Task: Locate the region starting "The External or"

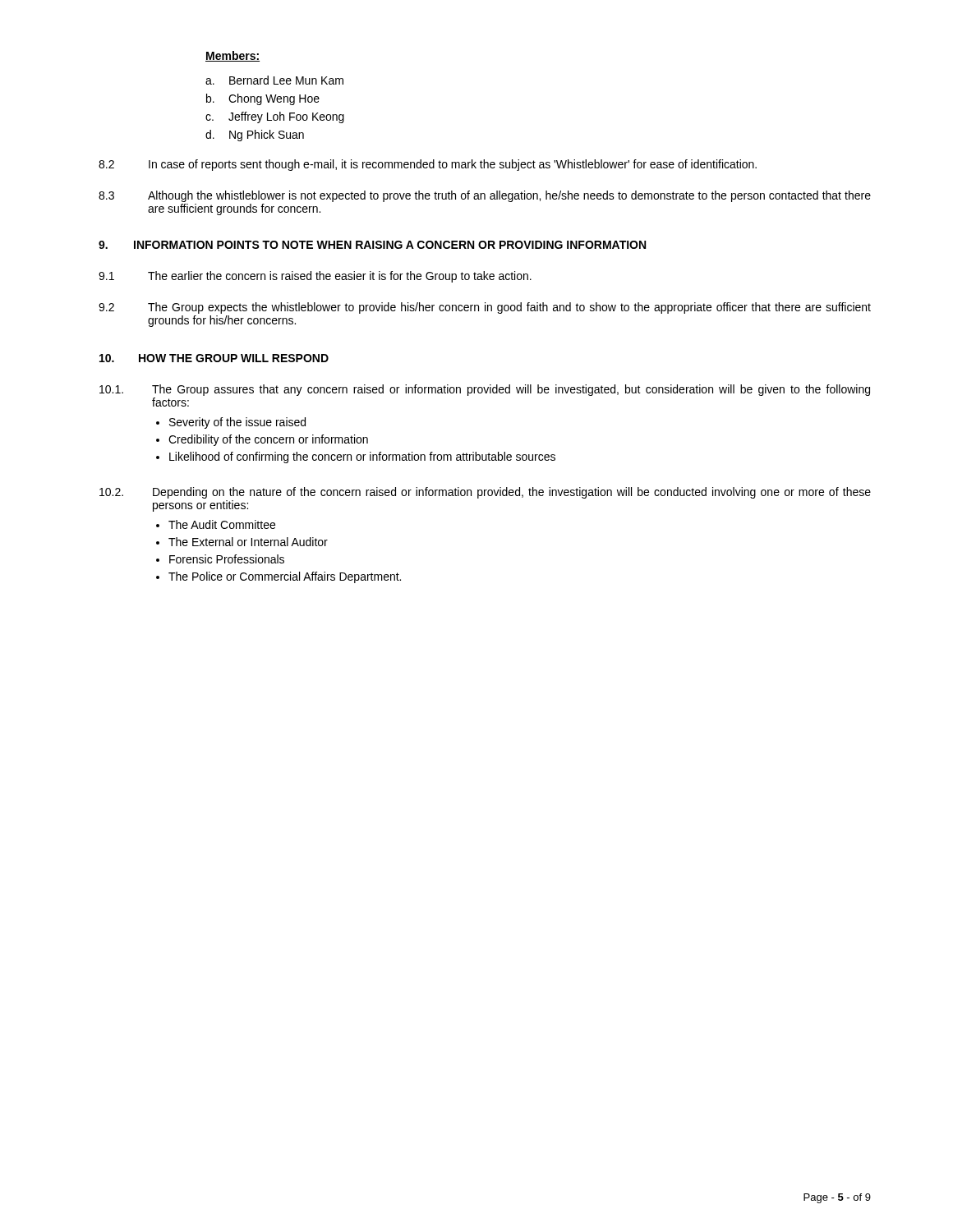Action: [x=248, y=542]
